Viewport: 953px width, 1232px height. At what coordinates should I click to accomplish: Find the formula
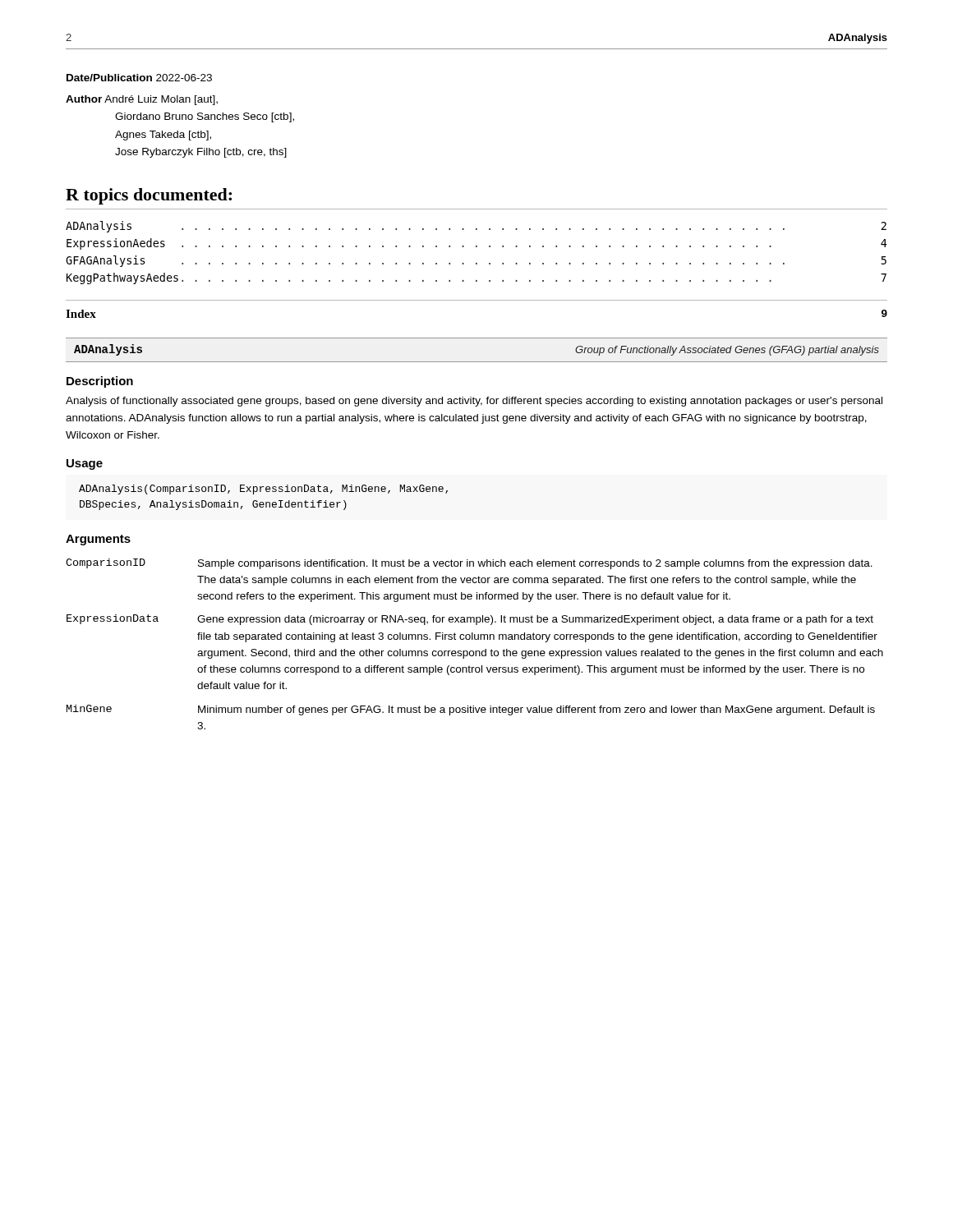(x=265, y=497)
